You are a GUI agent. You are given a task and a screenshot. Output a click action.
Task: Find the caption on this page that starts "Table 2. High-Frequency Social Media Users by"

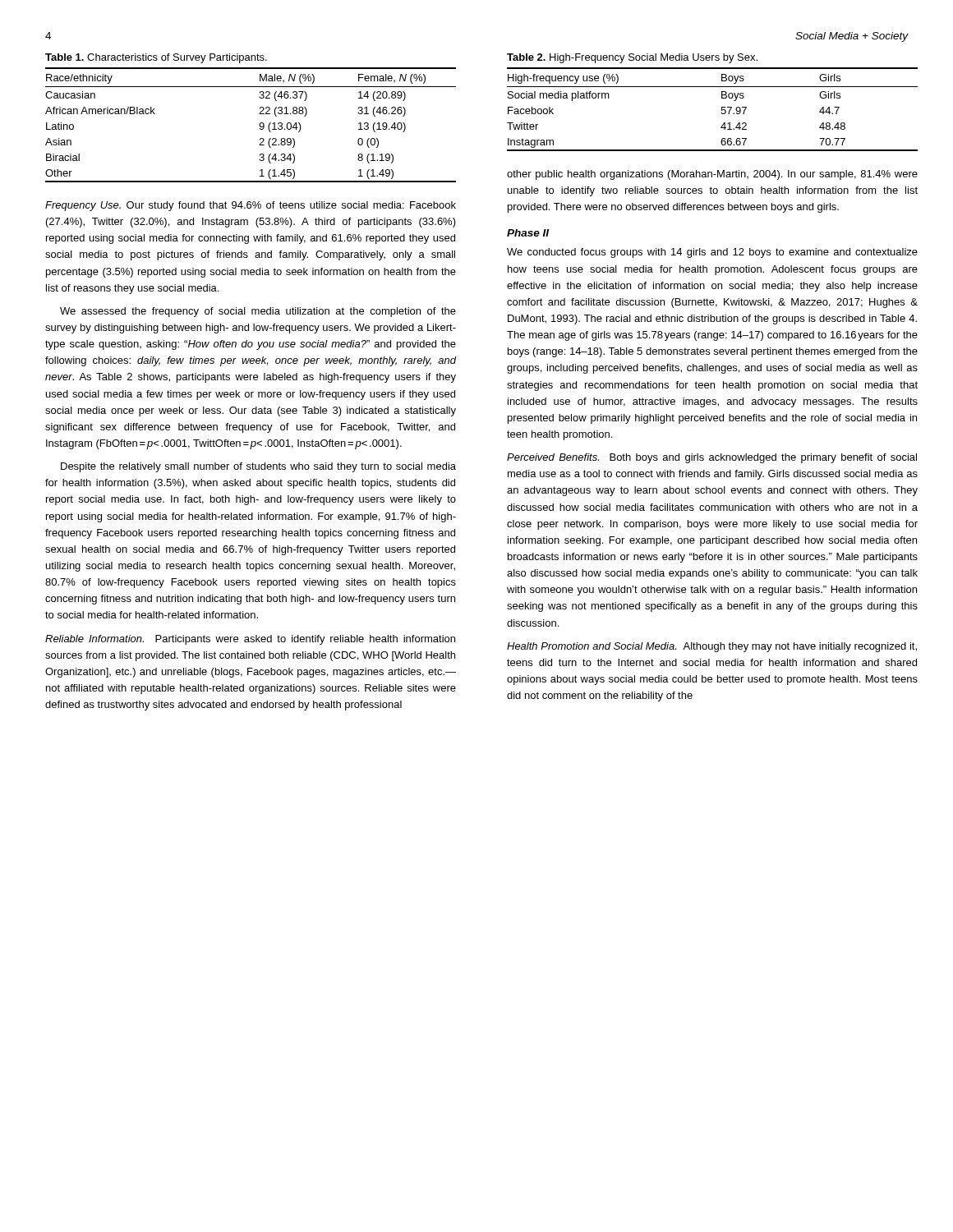click(x=633, y=57)
